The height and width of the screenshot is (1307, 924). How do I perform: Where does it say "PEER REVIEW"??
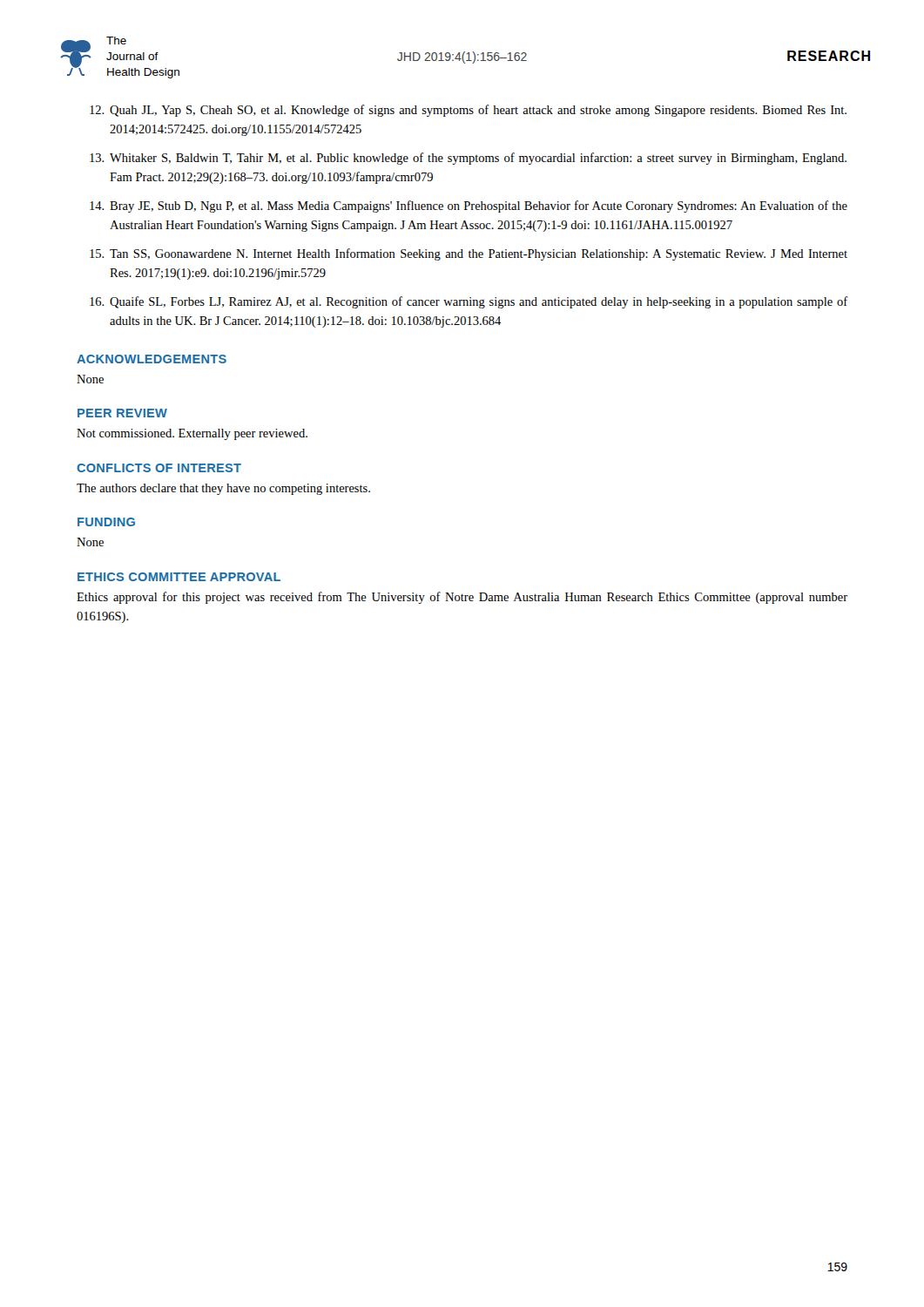tap(122, 413)
